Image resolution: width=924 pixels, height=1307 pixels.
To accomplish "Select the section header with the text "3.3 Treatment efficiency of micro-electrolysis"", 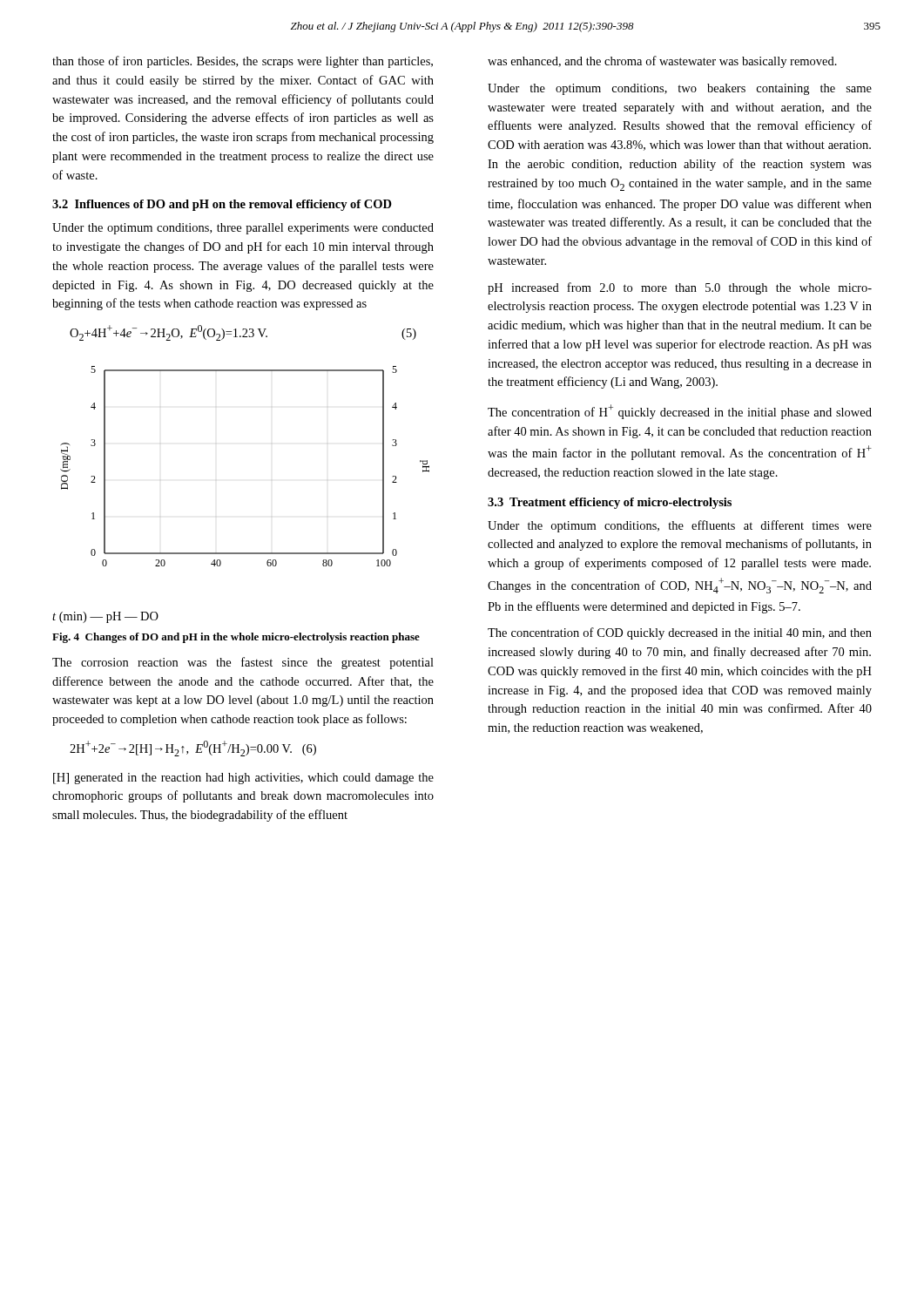I will [x=610, y=502].
